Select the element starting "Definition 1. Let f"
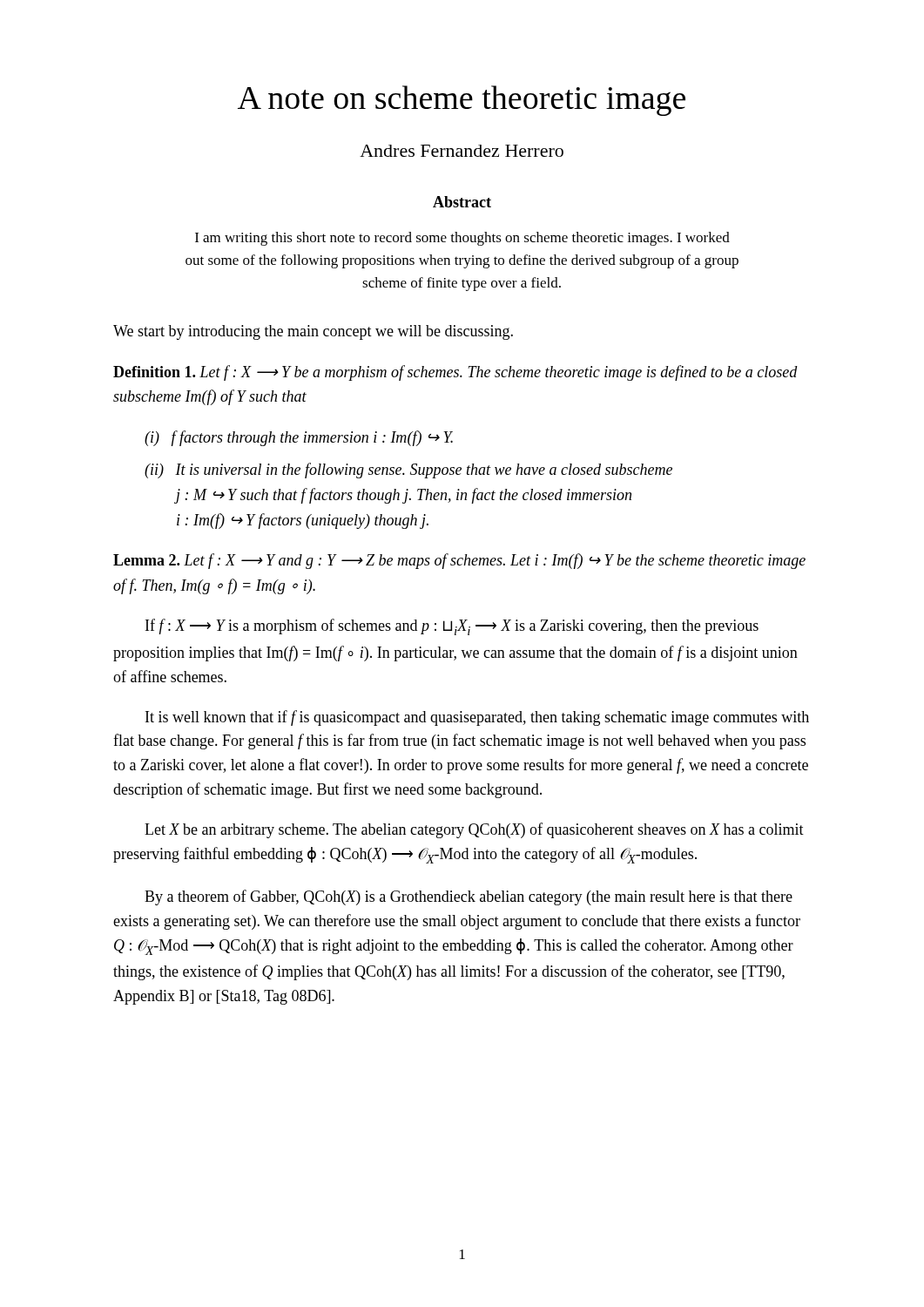 [x=455, y=384]
